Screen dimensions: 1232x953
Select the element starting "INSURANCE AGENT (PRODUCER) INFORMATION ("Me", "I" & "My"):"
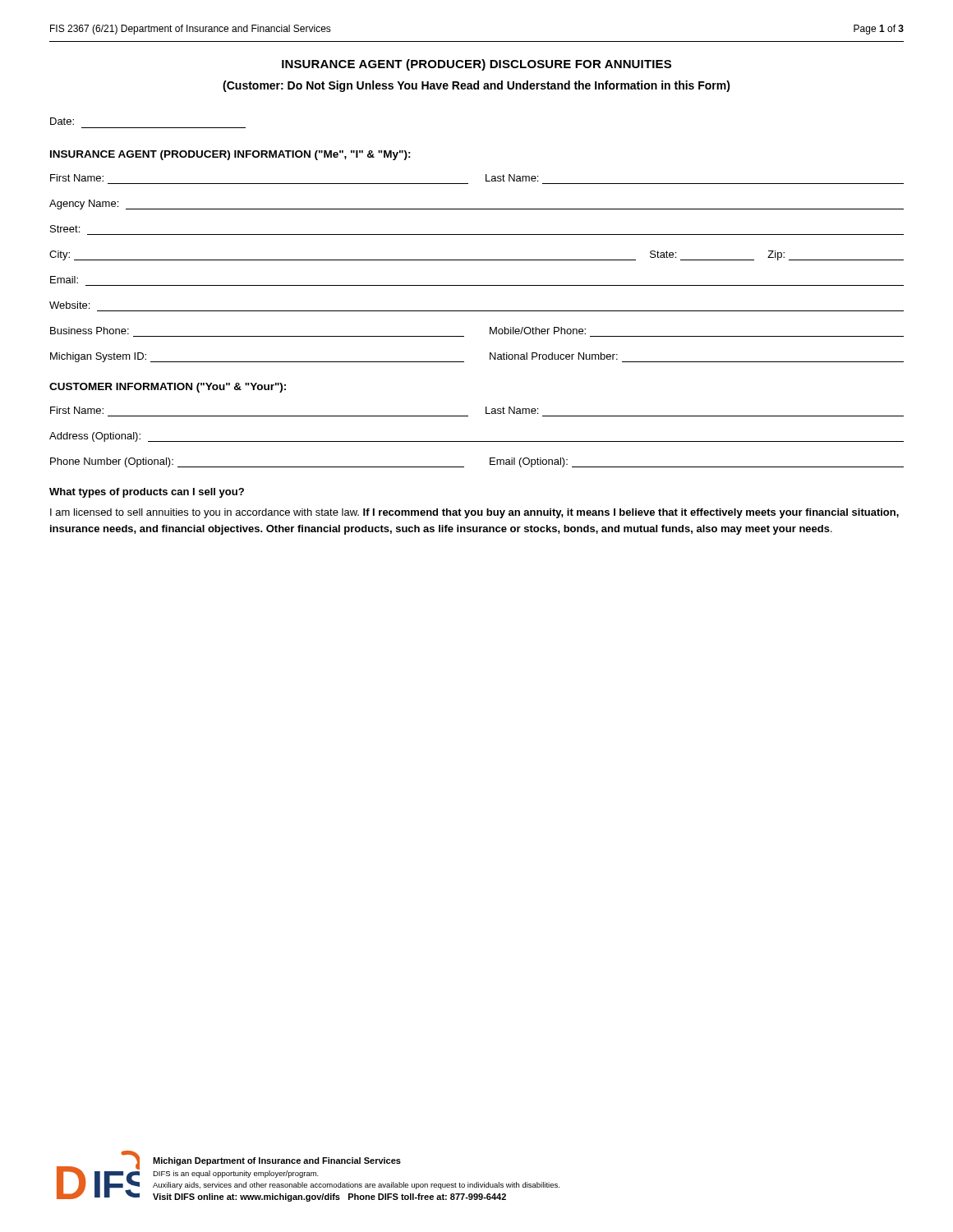click(230, 154)
